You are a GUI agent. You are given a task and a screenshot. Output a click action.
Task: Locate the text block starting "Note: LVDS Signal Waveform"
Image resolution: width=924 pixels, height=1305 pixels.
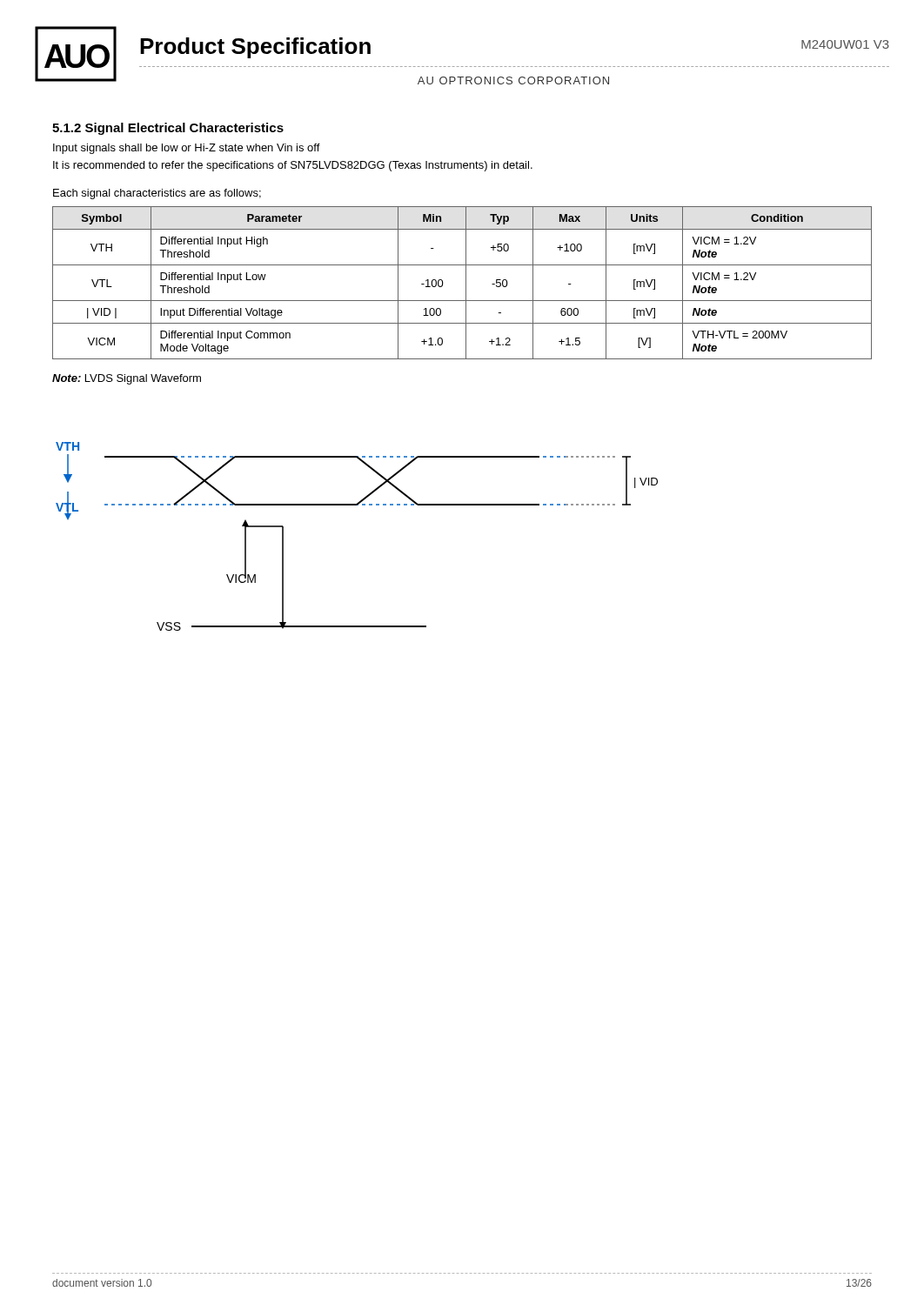pos(127,378)
